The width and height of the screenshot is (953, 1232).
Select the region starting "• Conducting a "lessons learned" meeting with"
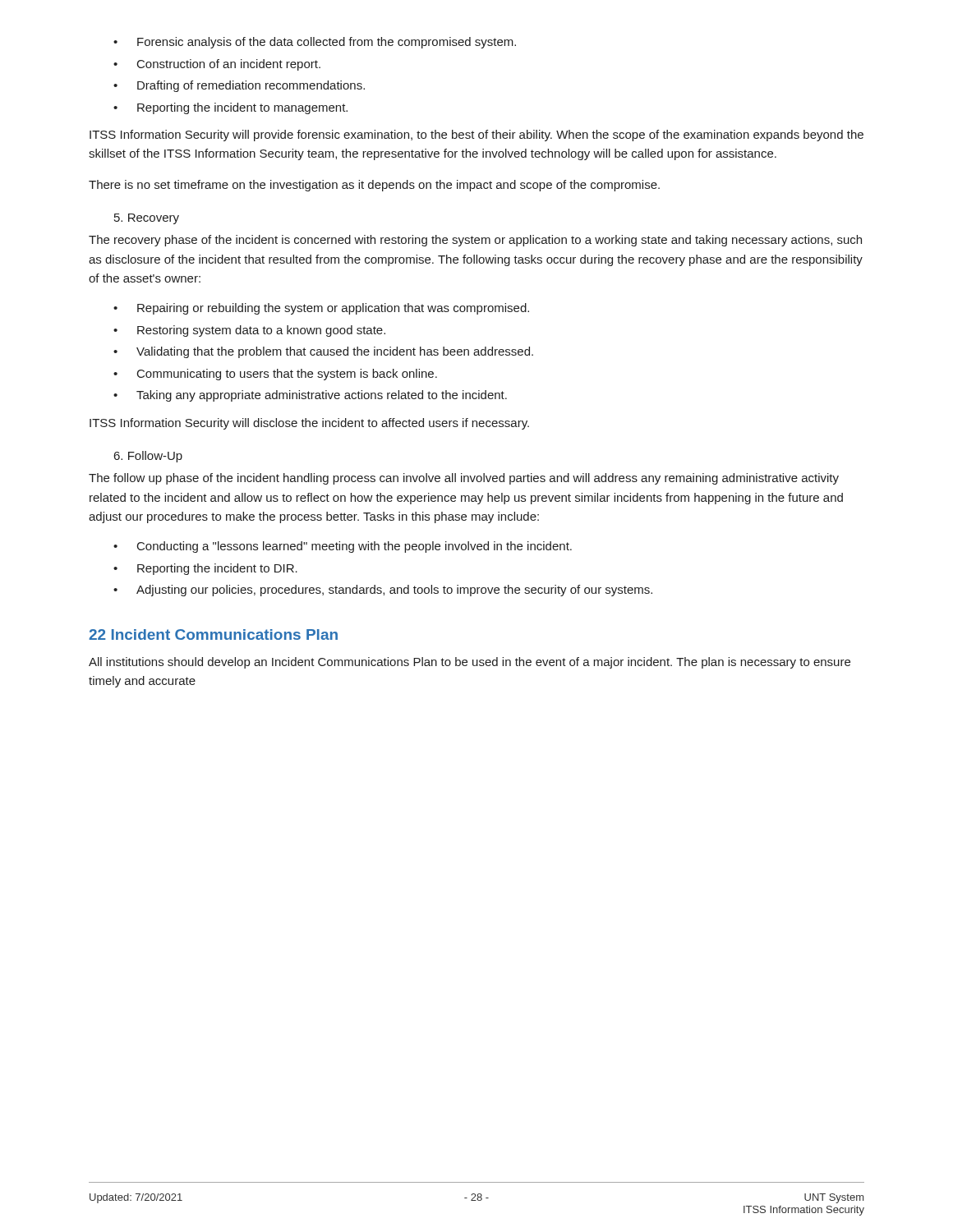[489, 546]
